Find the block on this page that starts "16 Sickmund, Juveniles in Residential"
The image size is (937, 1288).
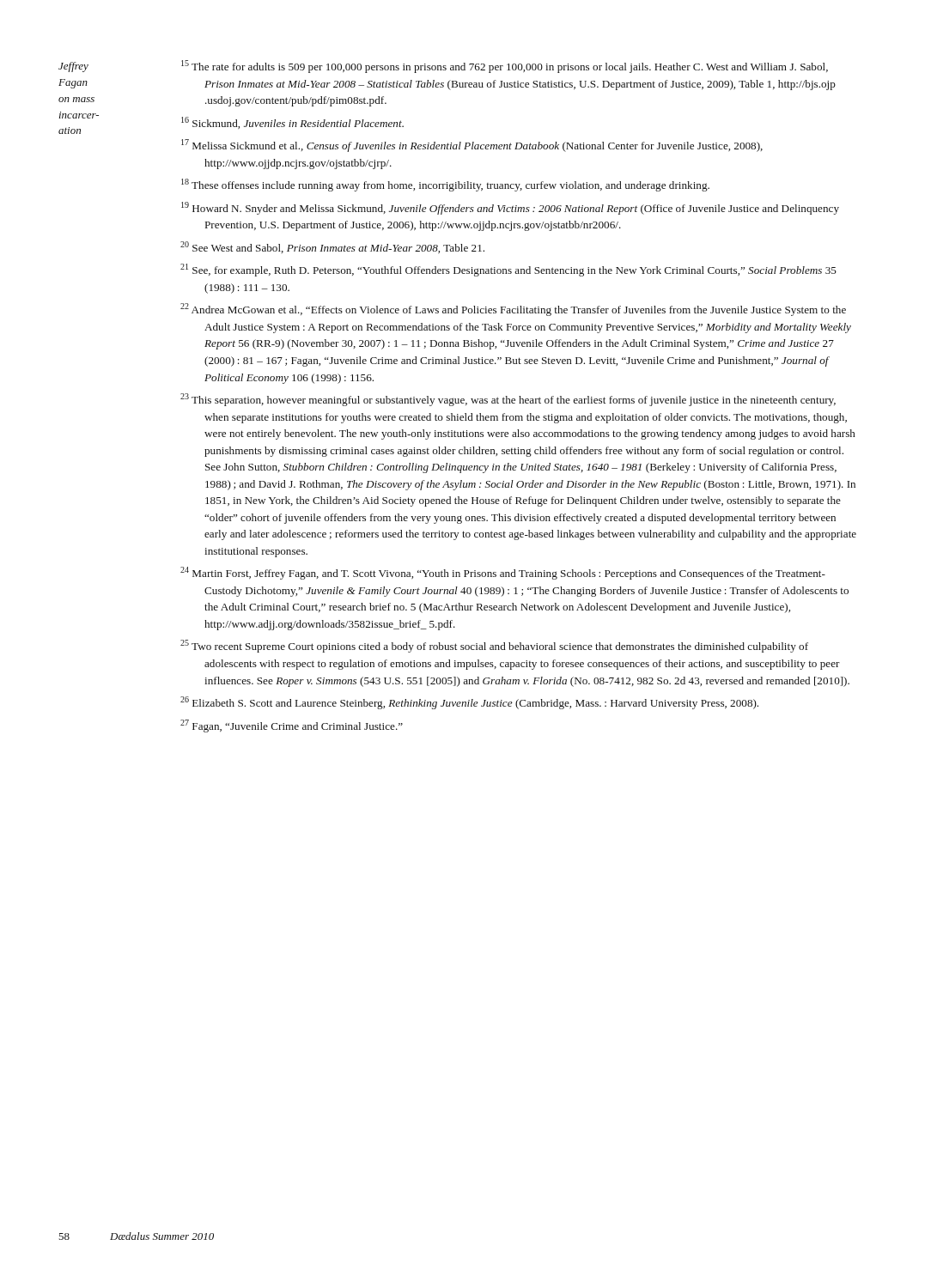(x=292, y=122)
